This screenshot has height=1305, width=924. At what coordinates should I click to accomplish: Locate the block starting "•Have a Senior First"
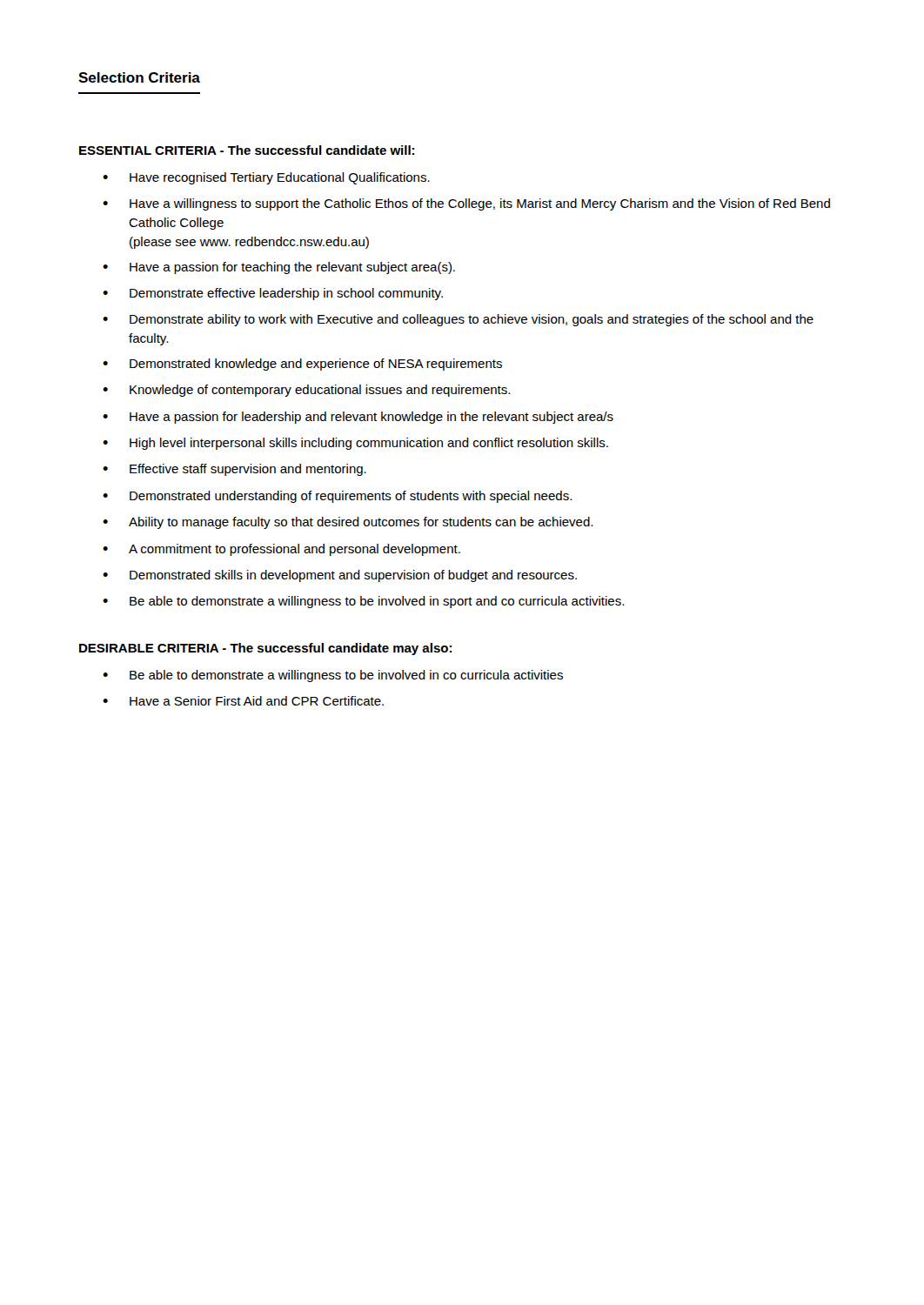coord(243,701)
